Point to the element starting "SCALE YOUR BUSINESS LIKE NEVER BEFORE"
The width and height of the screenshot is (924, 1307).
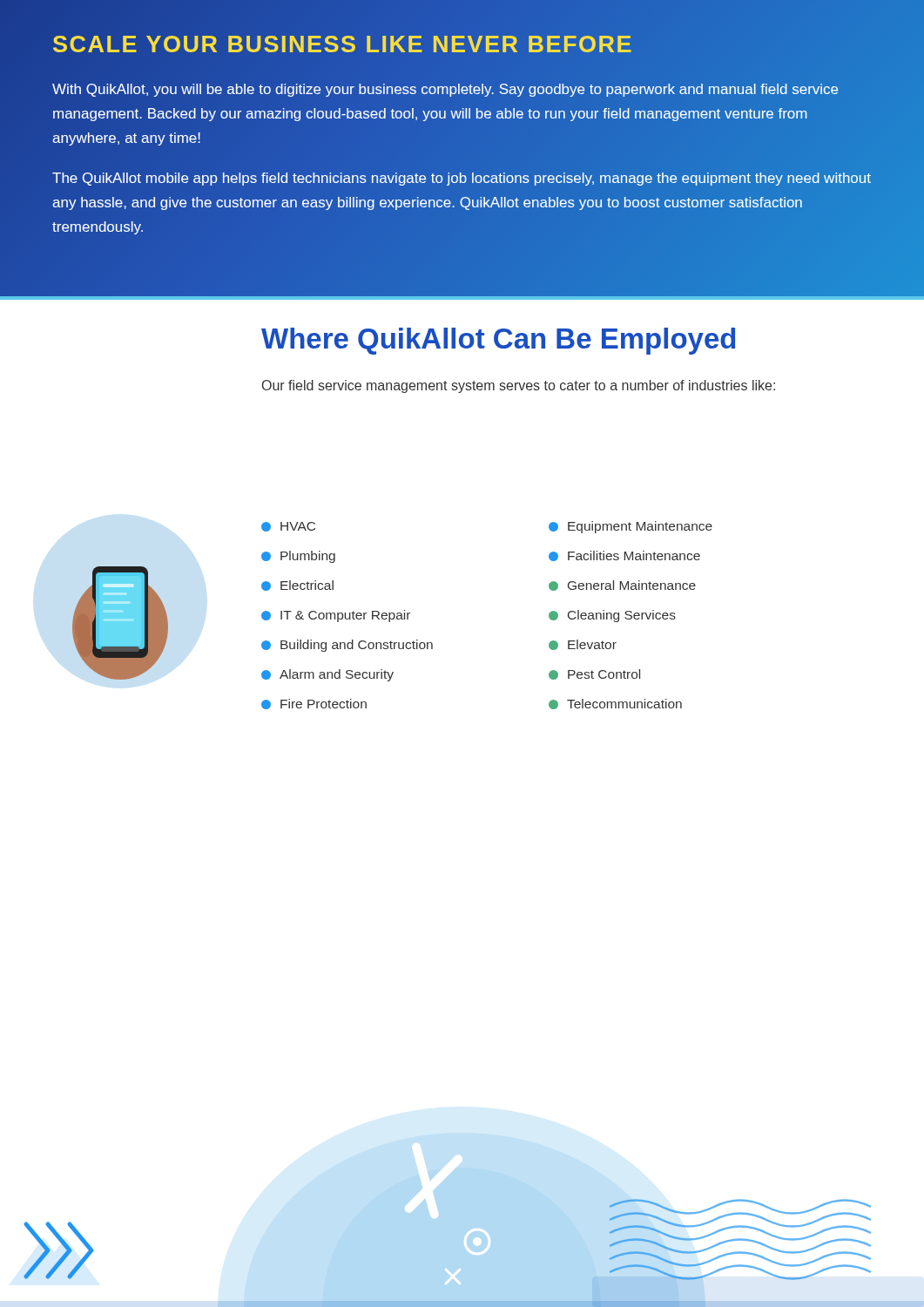342,44
